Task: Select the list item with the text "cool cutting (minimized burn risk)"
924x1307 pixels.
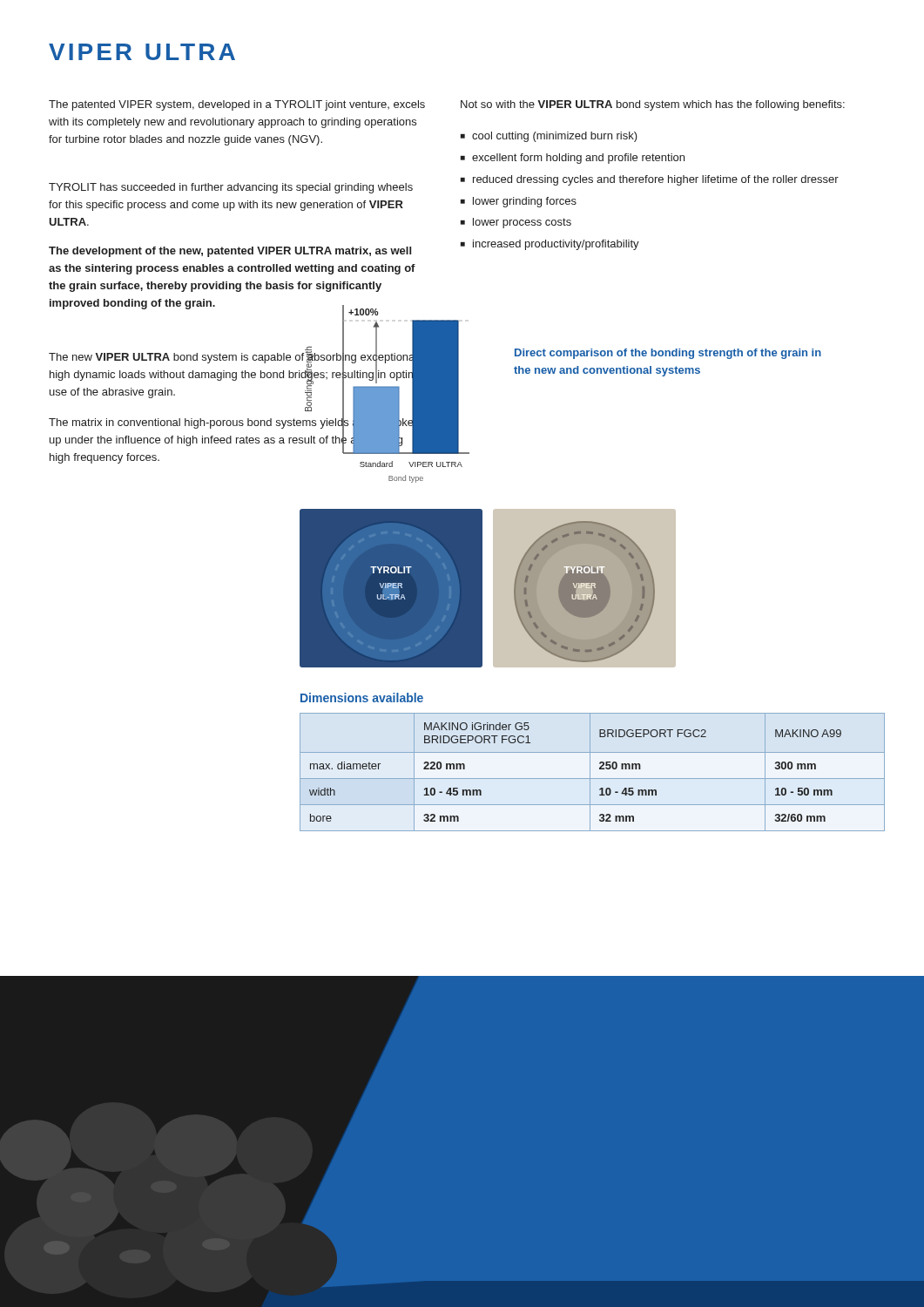Action: pyautogui.click(x=555, y=136)
